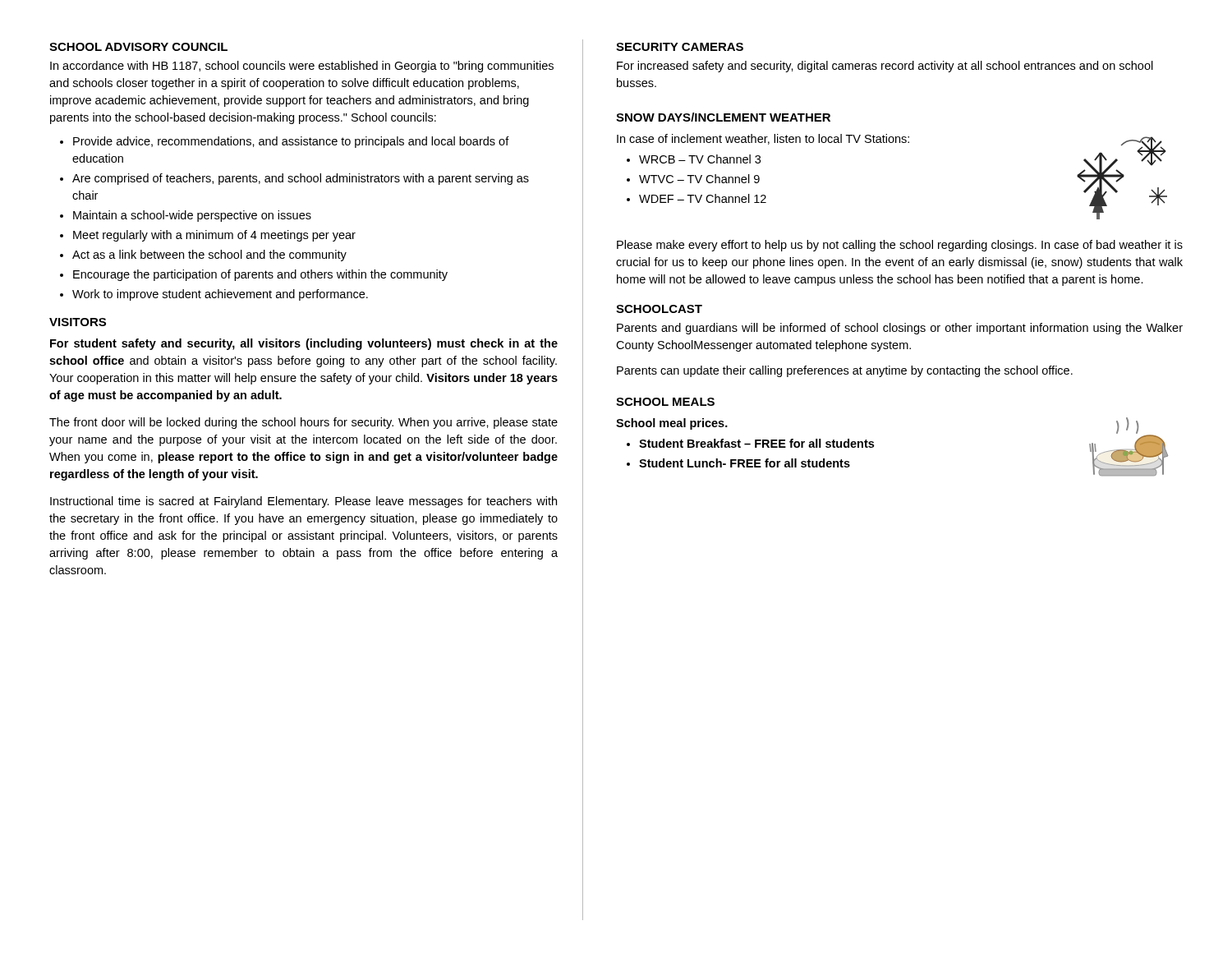Screen dimensions: 953x1232
Task: Locate the text starting "Parents can update their calling preferences"
Action: (845, 371)
